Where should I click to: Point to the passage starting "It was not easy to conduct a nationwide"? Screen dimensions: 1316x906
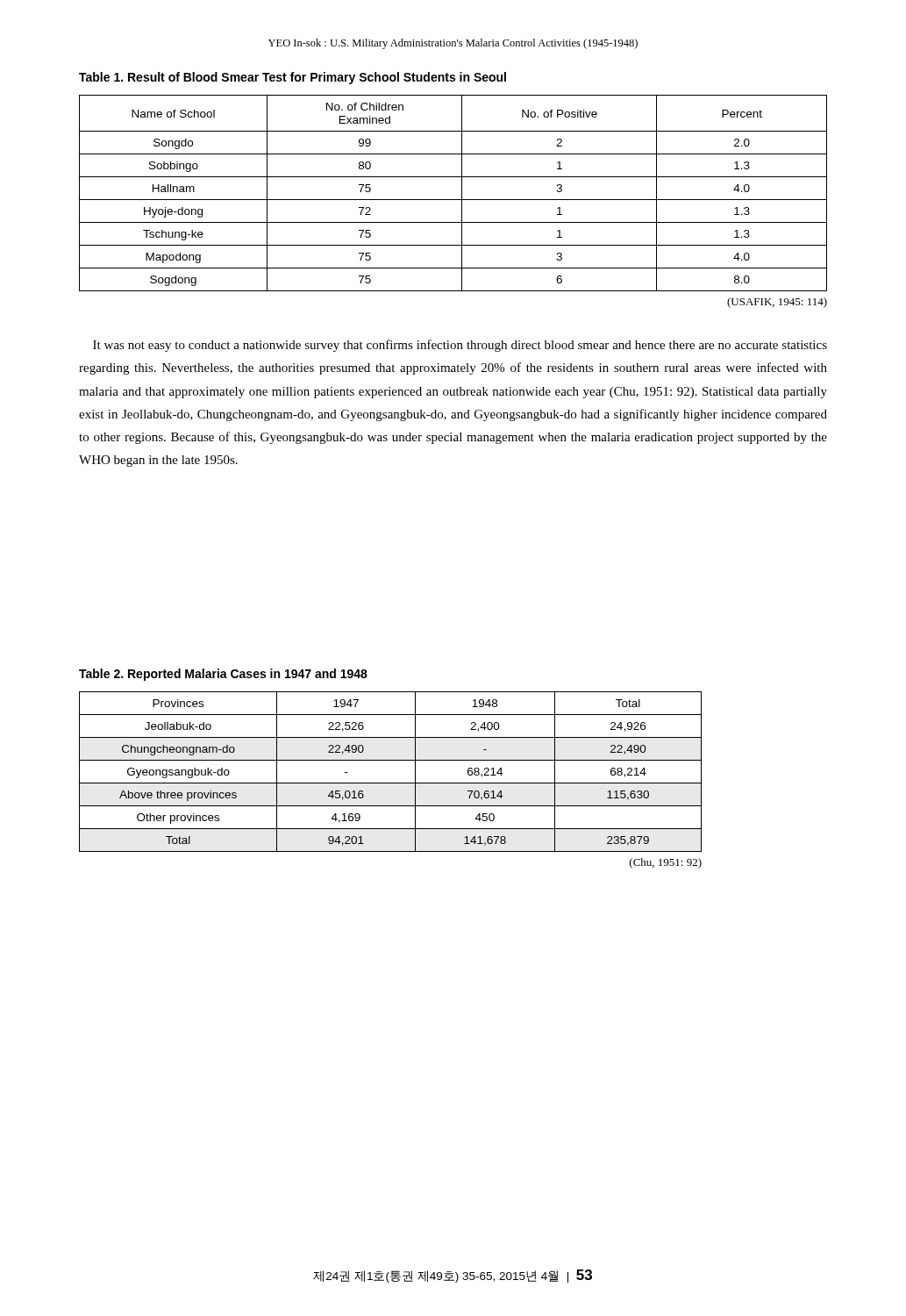(x=453, y=402)
